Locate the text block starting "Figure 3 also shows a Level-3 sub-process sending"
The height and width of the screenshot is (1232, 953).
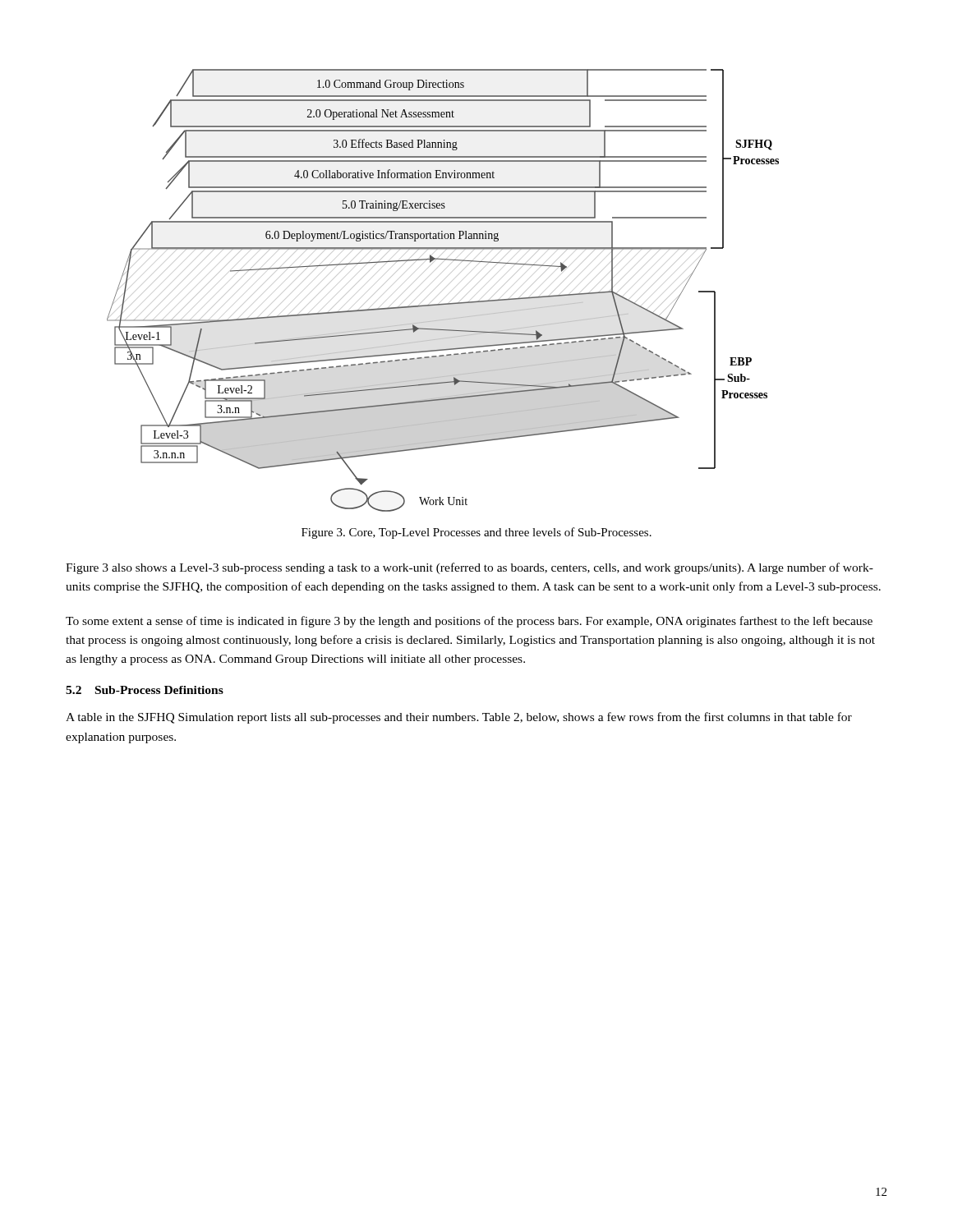(473, 577)
